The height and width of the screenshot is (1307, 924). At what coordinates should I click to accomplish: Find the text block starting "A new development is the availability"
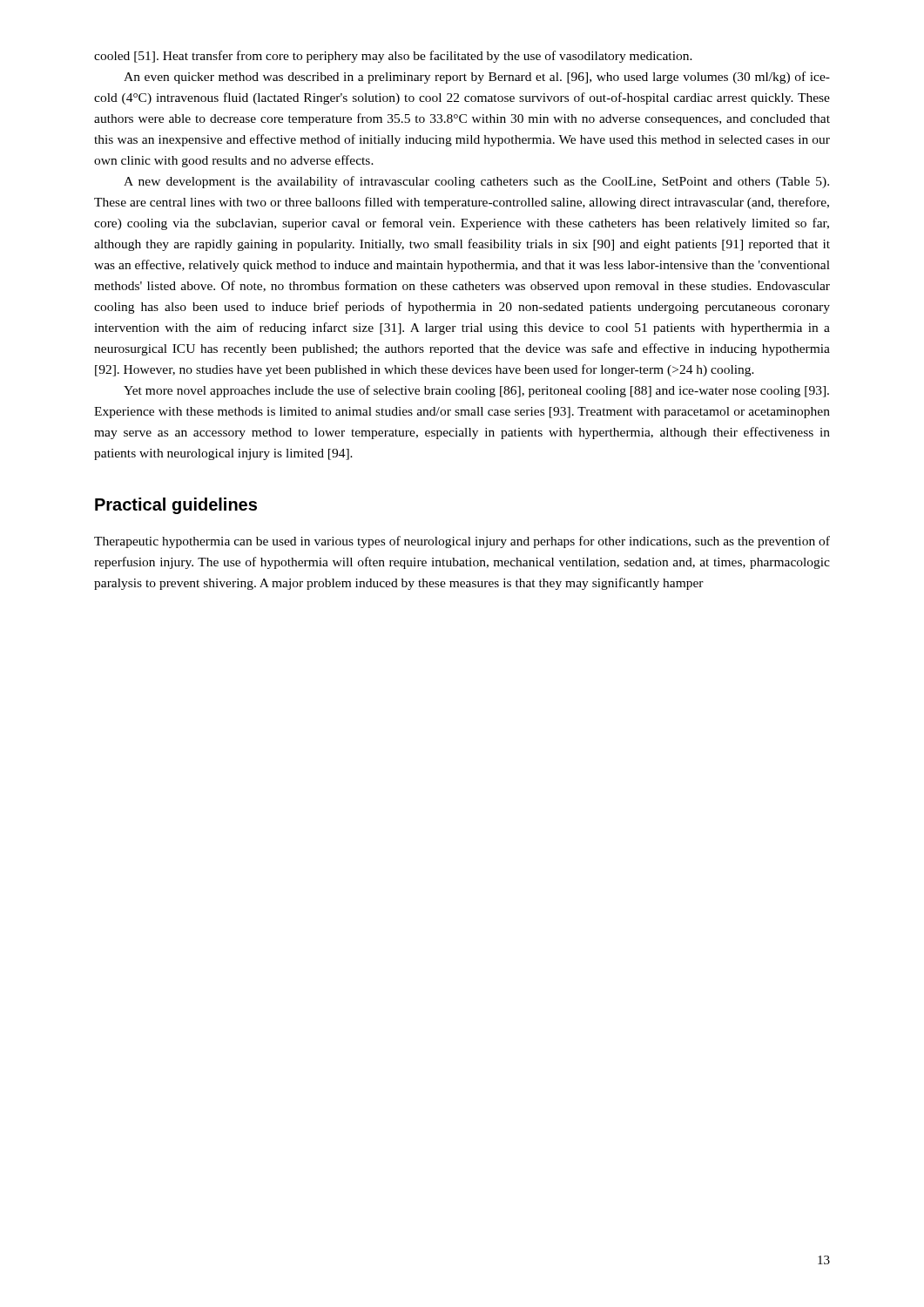tap(462, 275)
